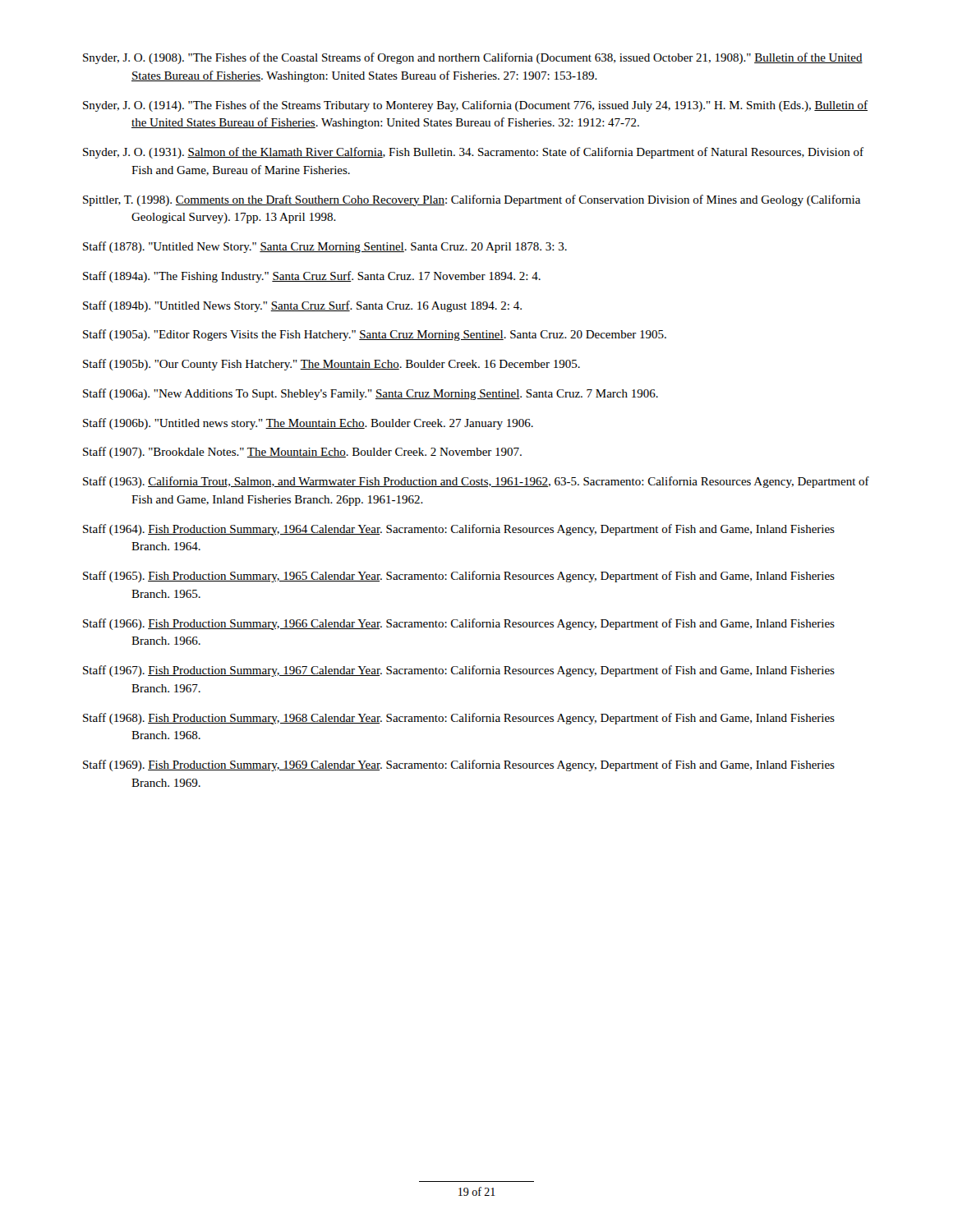Click on the element starting "Staff (1963). California Trout, Salmon, and"
Viewport: 953px width, 1232px height.
coord(475,490)
